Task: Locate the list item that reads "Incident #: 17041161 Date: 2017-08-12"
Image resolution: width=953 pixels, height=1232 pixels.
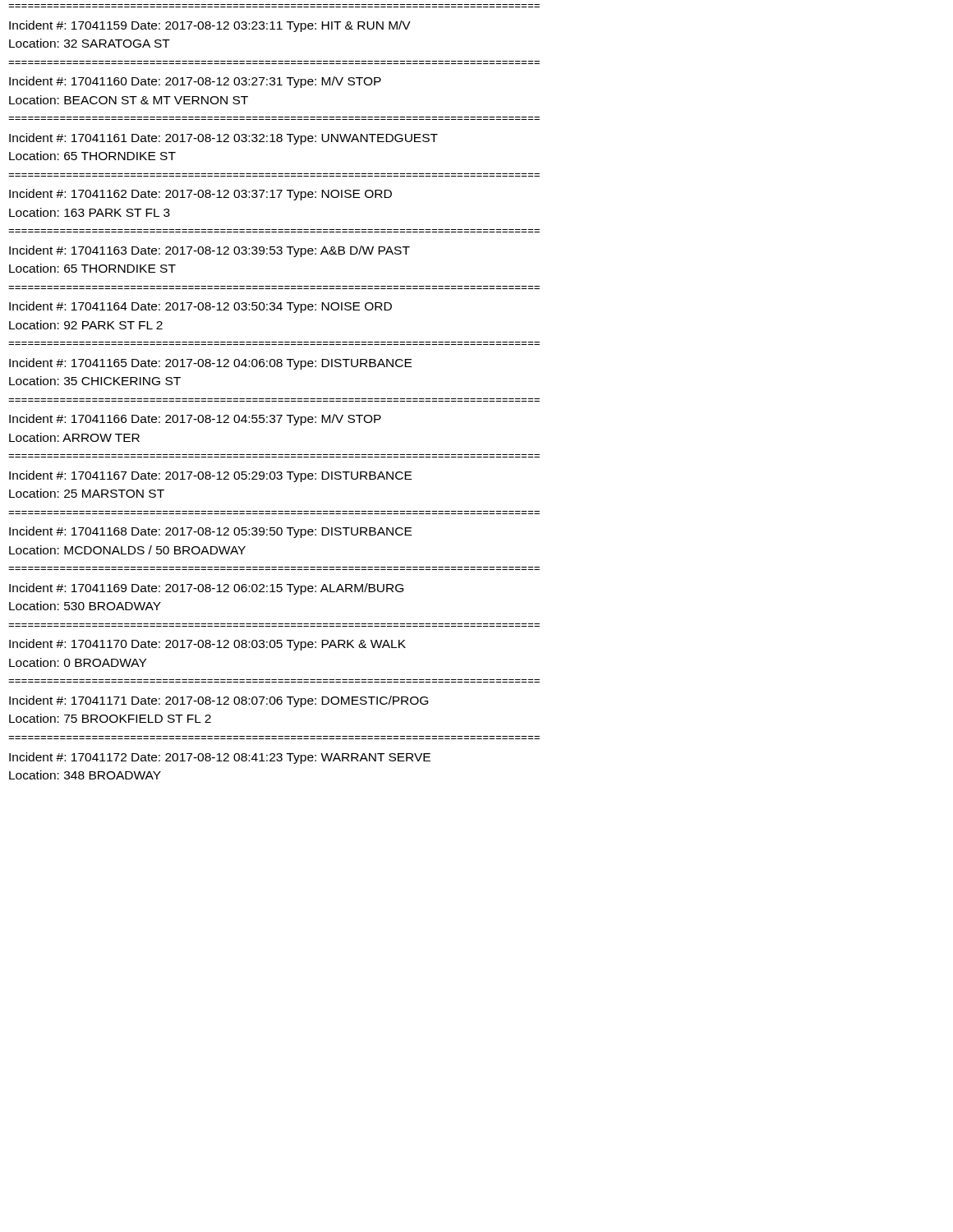Action: [223, 139]
